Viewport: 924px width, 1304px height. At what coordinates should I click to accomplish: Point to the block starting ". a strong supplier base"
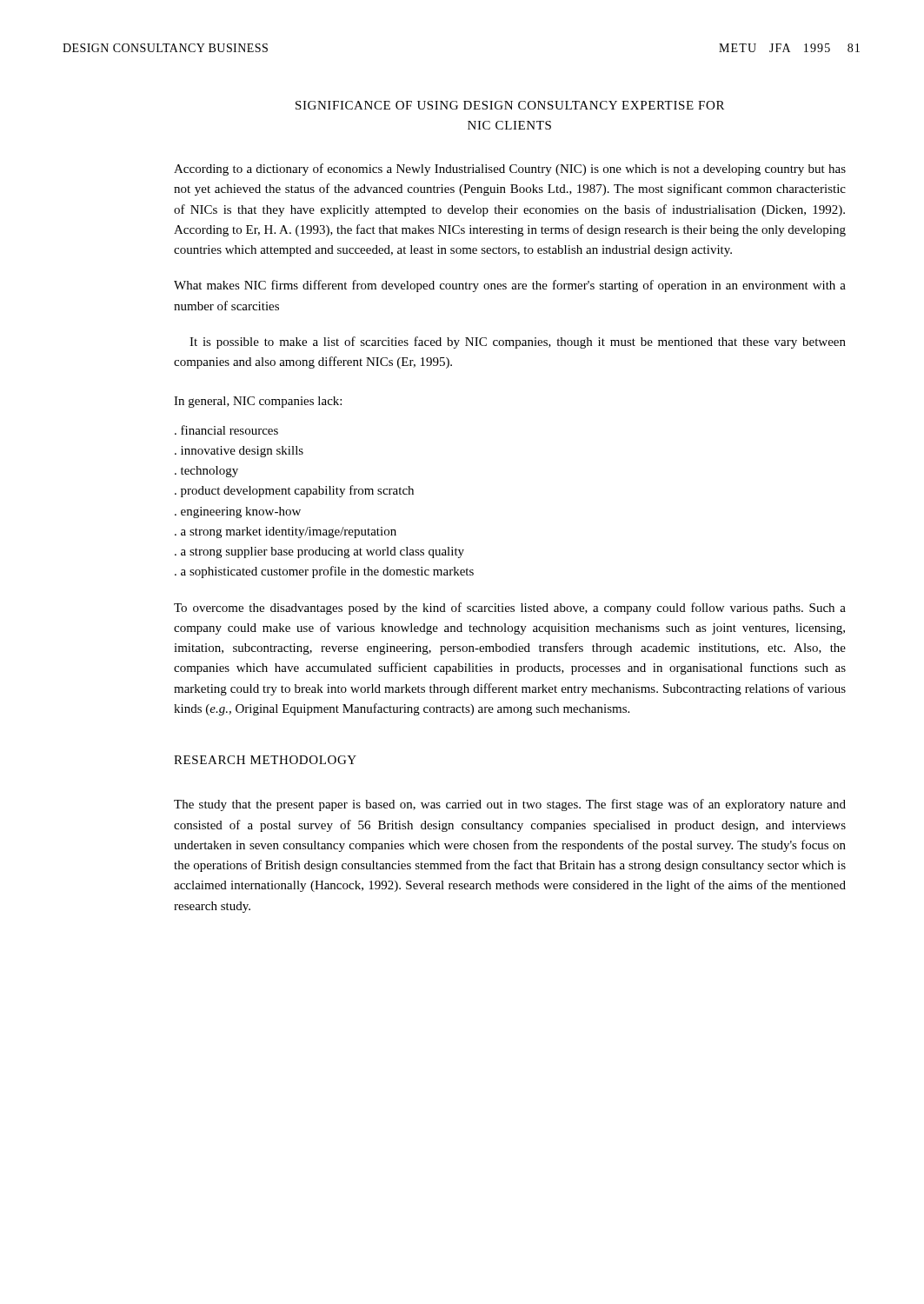point(319,551)
